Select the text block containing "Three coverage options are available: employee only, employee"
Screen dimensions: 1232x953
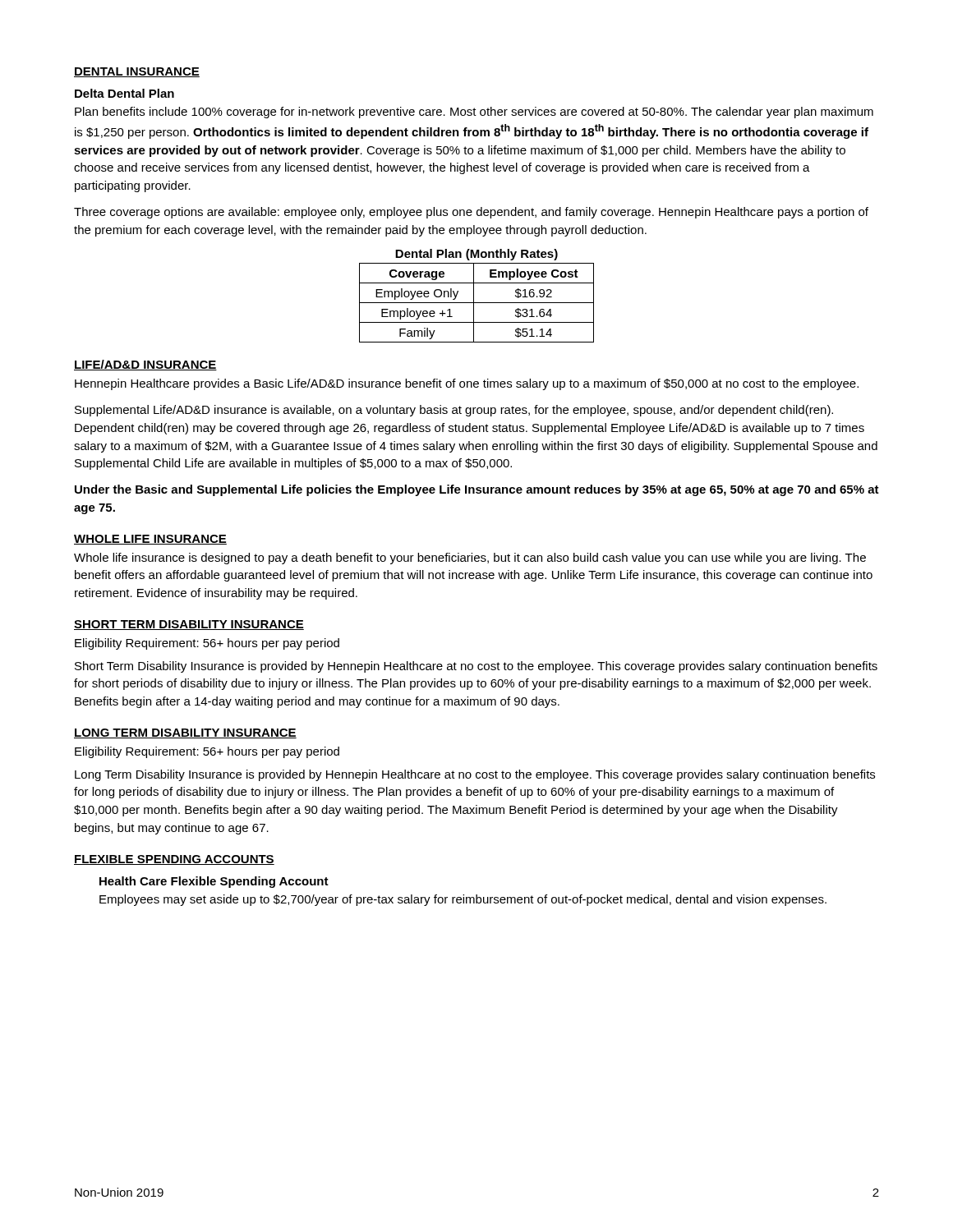click(x=476, y=221)
